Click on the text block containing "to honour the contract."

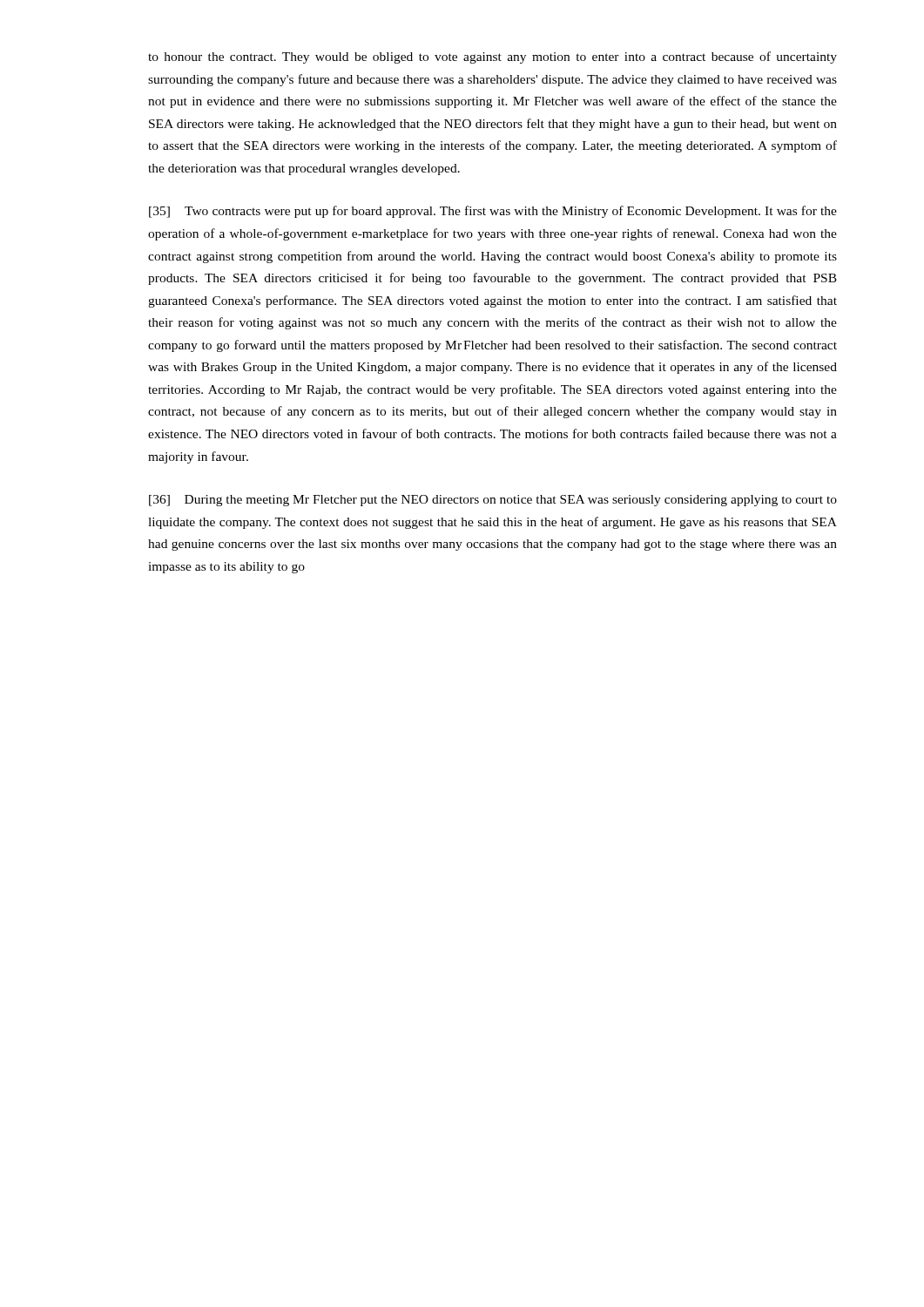(492, 112)
